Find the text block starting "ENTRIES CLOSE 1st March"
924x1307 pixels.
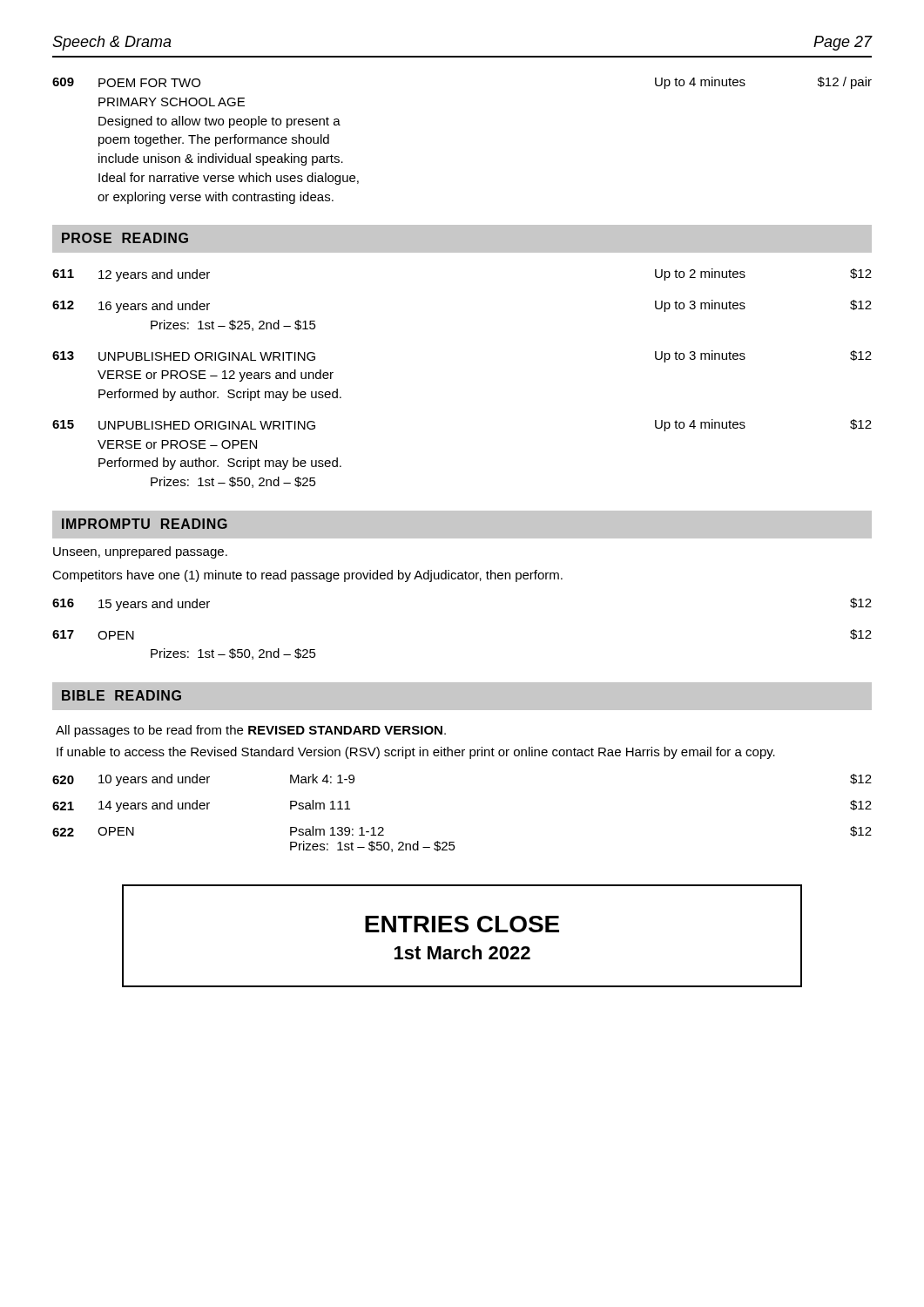click(x=462, y=938)
